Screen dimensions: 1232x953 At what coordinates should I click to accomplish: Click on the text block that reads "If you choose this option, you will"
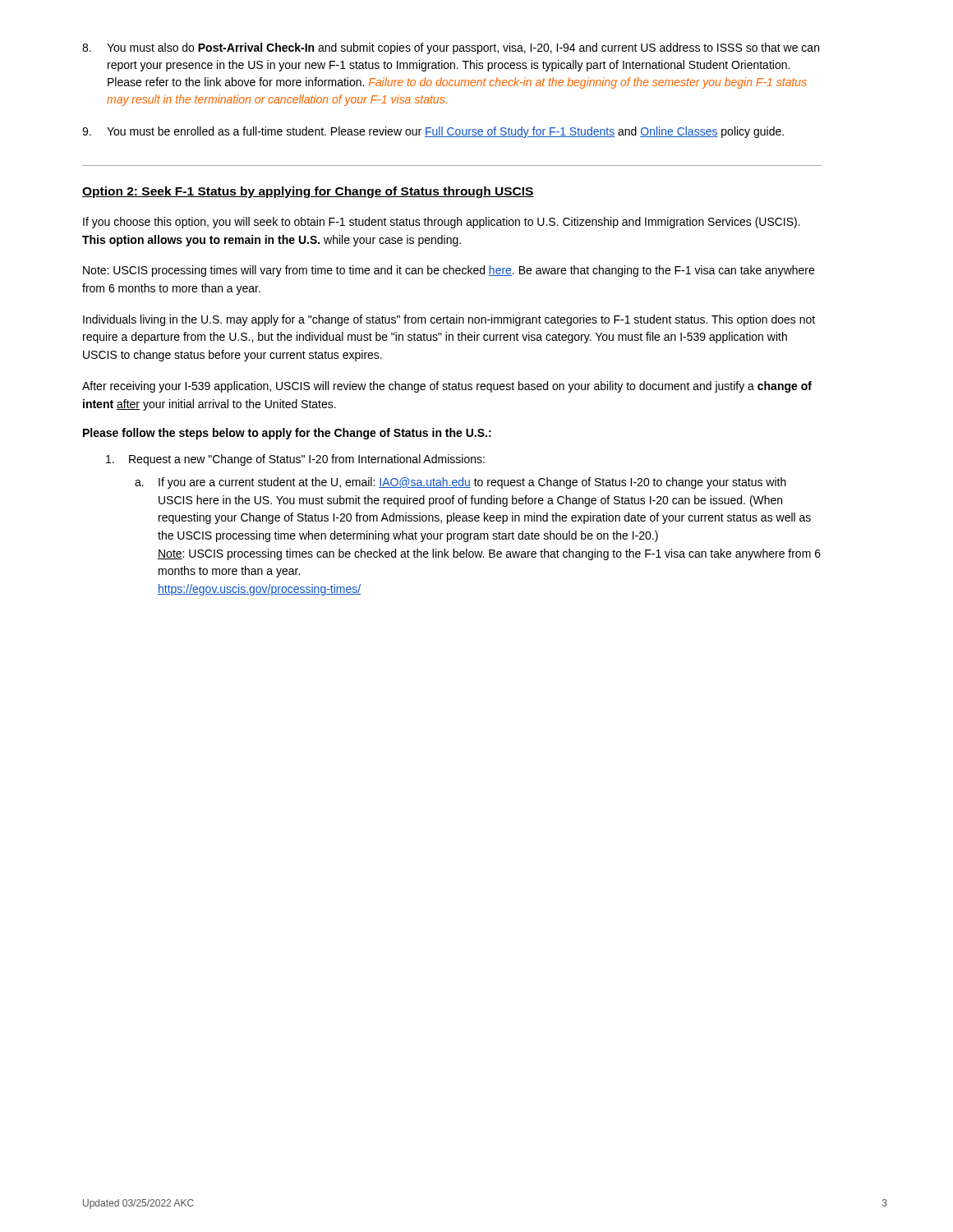441,231
